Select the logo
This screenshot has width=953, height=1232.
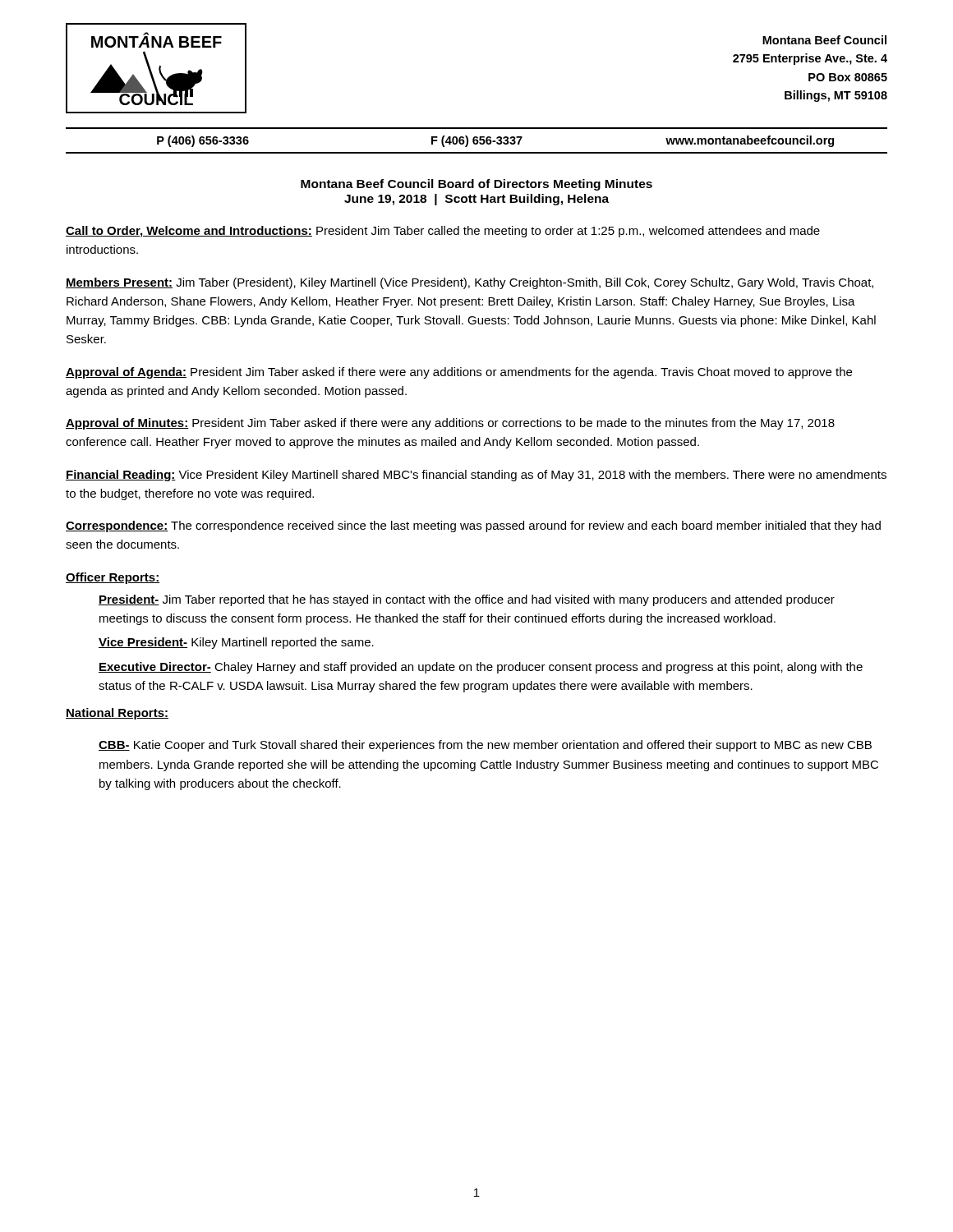click(x=156, y=69)
